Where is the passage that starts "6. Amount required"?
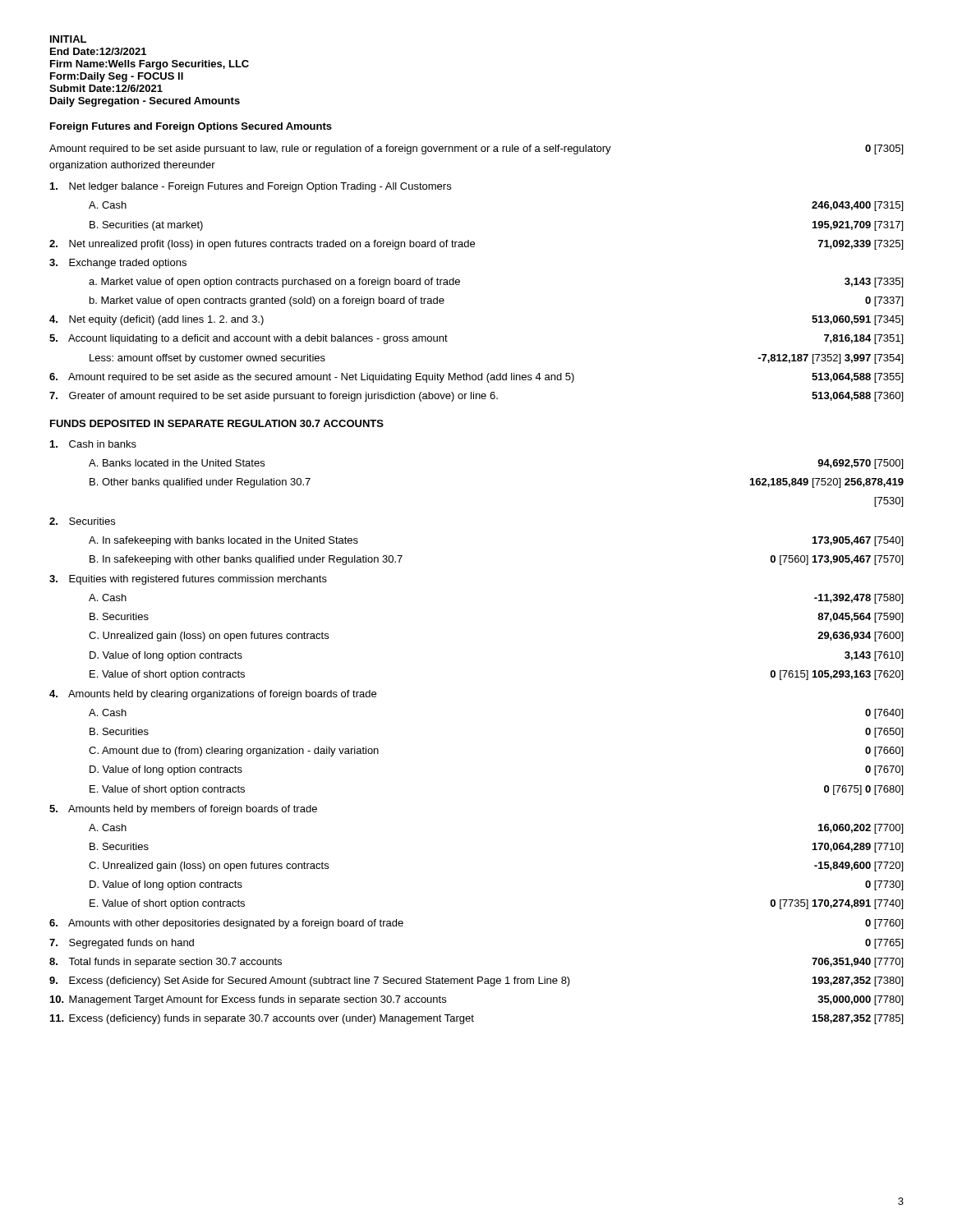 pyautogui.click(x=476, y=377)
